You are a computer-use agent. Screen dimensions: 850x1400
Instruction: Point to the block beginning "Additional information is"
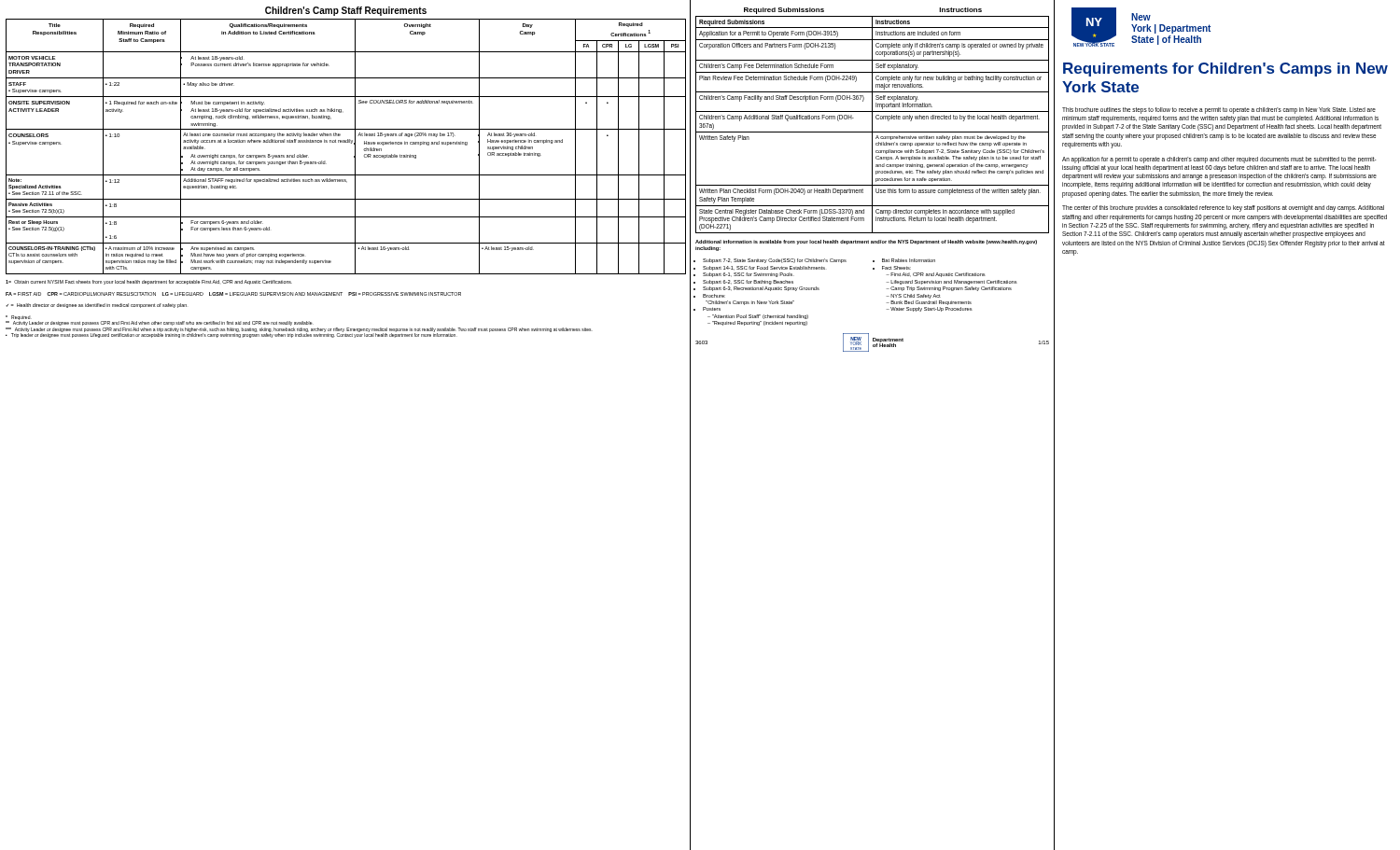point(866,242)
